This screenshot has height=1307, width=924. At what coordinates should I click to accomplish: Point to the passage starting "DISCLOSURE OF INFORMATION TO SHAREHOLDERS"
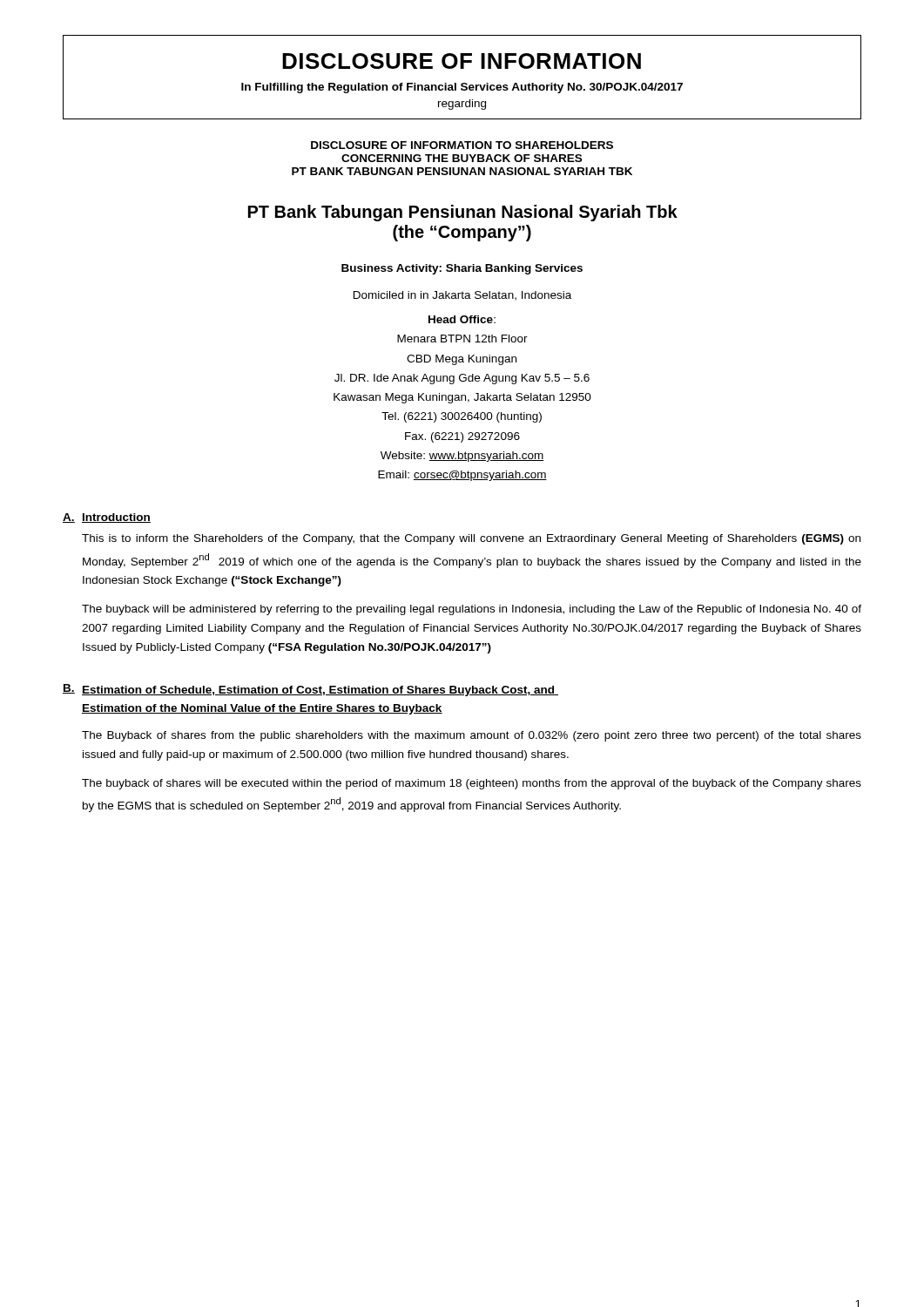click(462, 158)
